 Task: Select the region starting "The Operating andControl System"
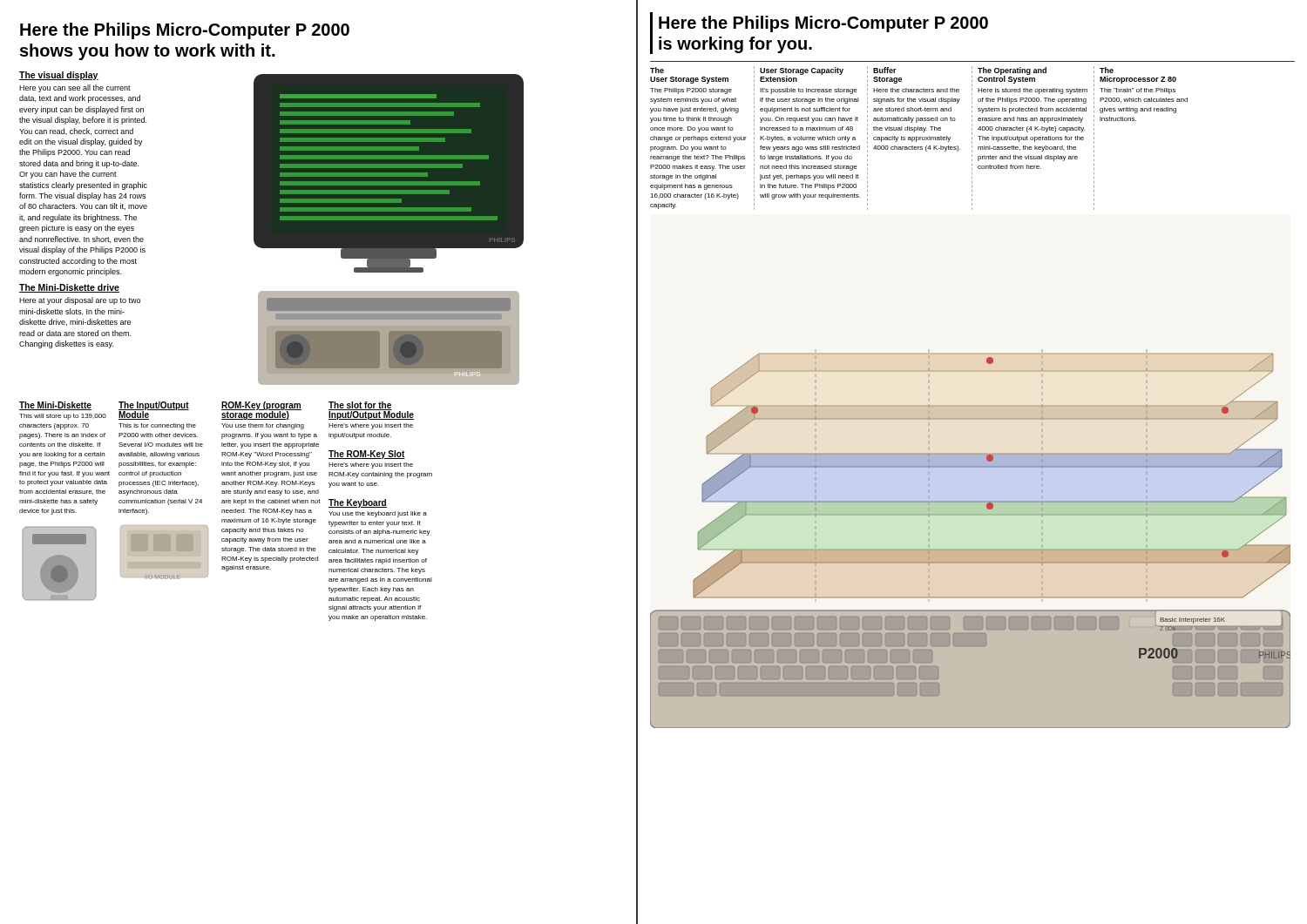(x=1012, y=75)
